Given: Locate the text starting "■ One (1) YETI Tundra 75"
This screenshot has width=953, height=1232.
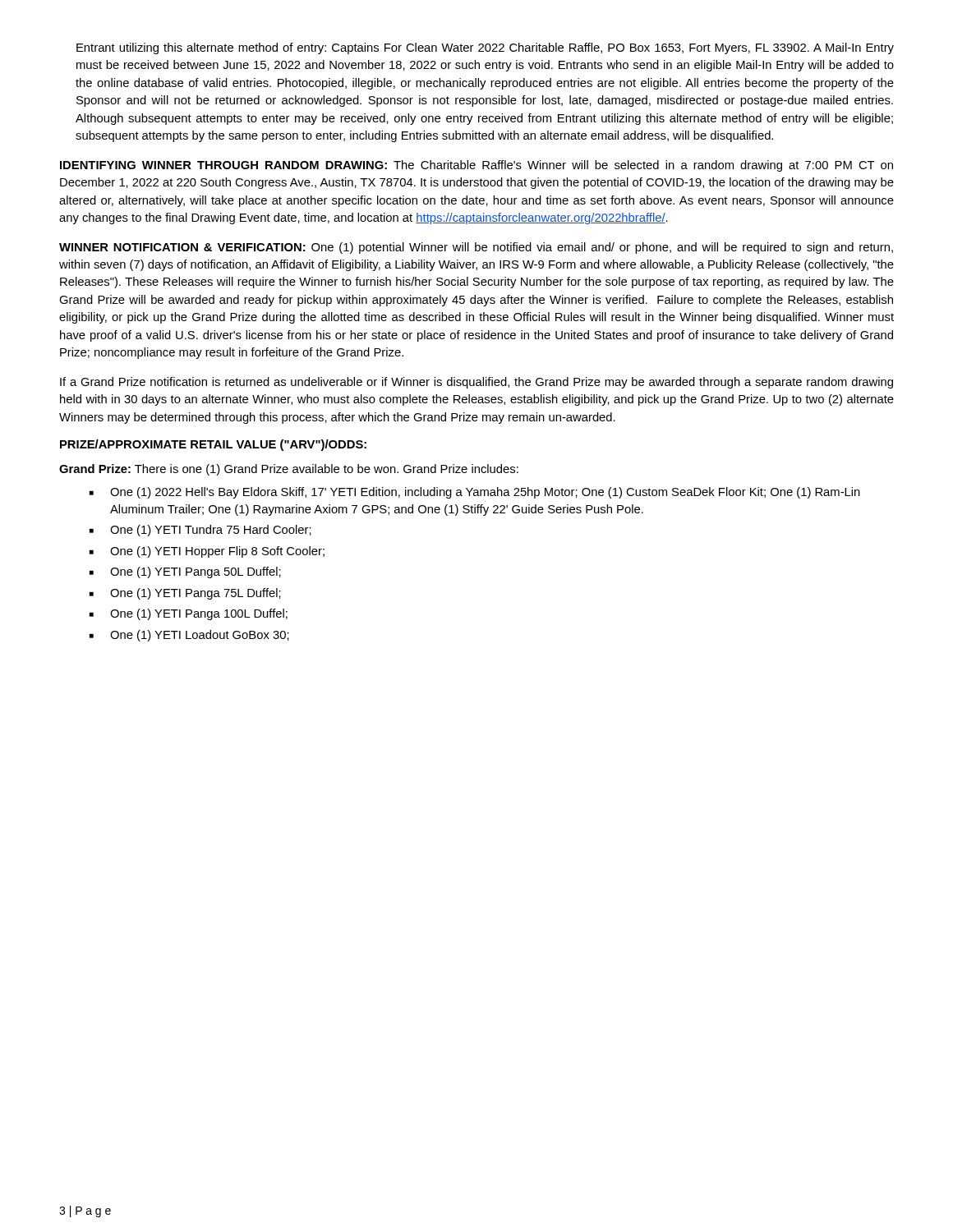Looking at the screenshot, I should 200,531.
